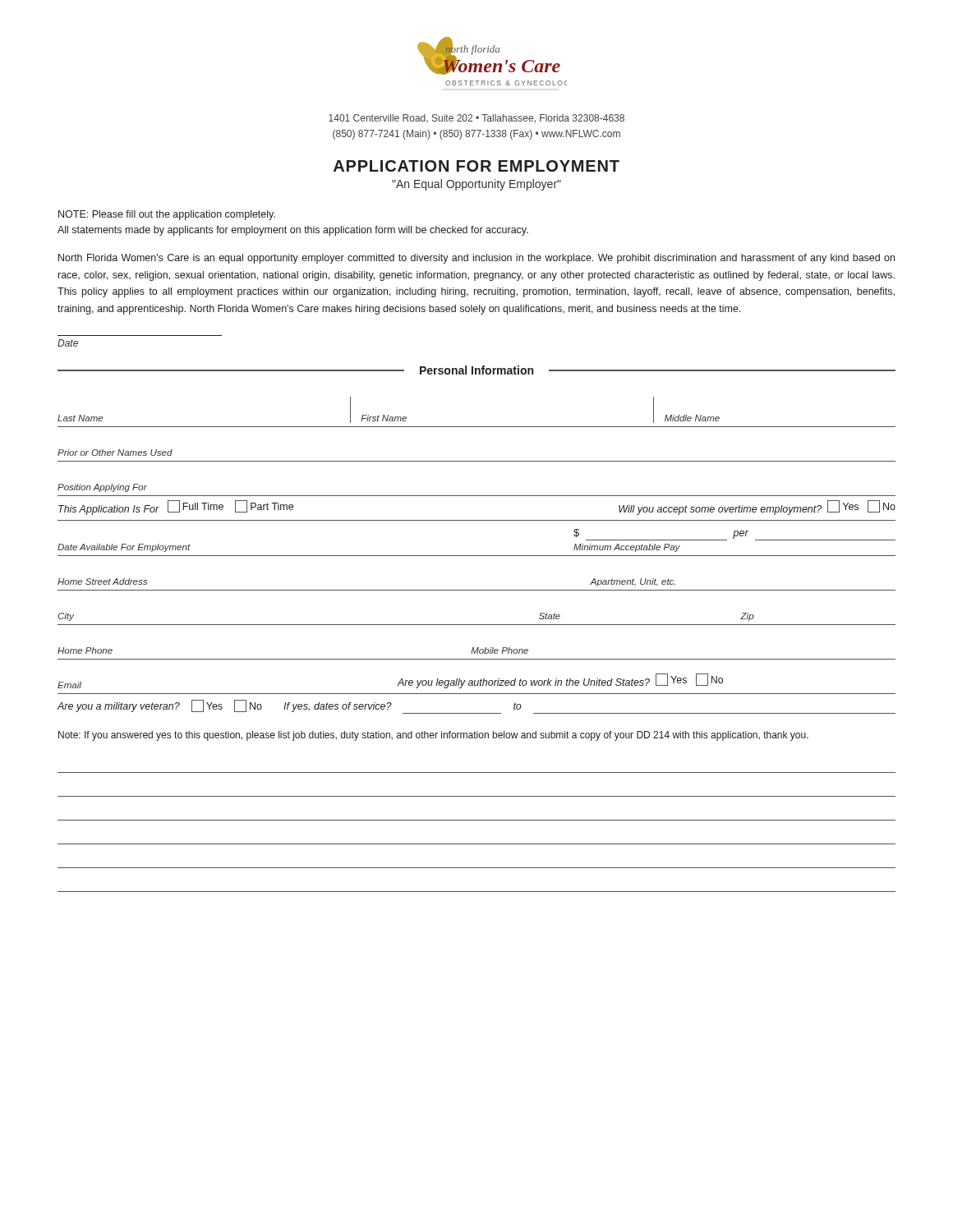This screenshot has height=1232, width=953.
Task: Find the text that reads "Position Applying For"
Action: click(x=102, y=488)
